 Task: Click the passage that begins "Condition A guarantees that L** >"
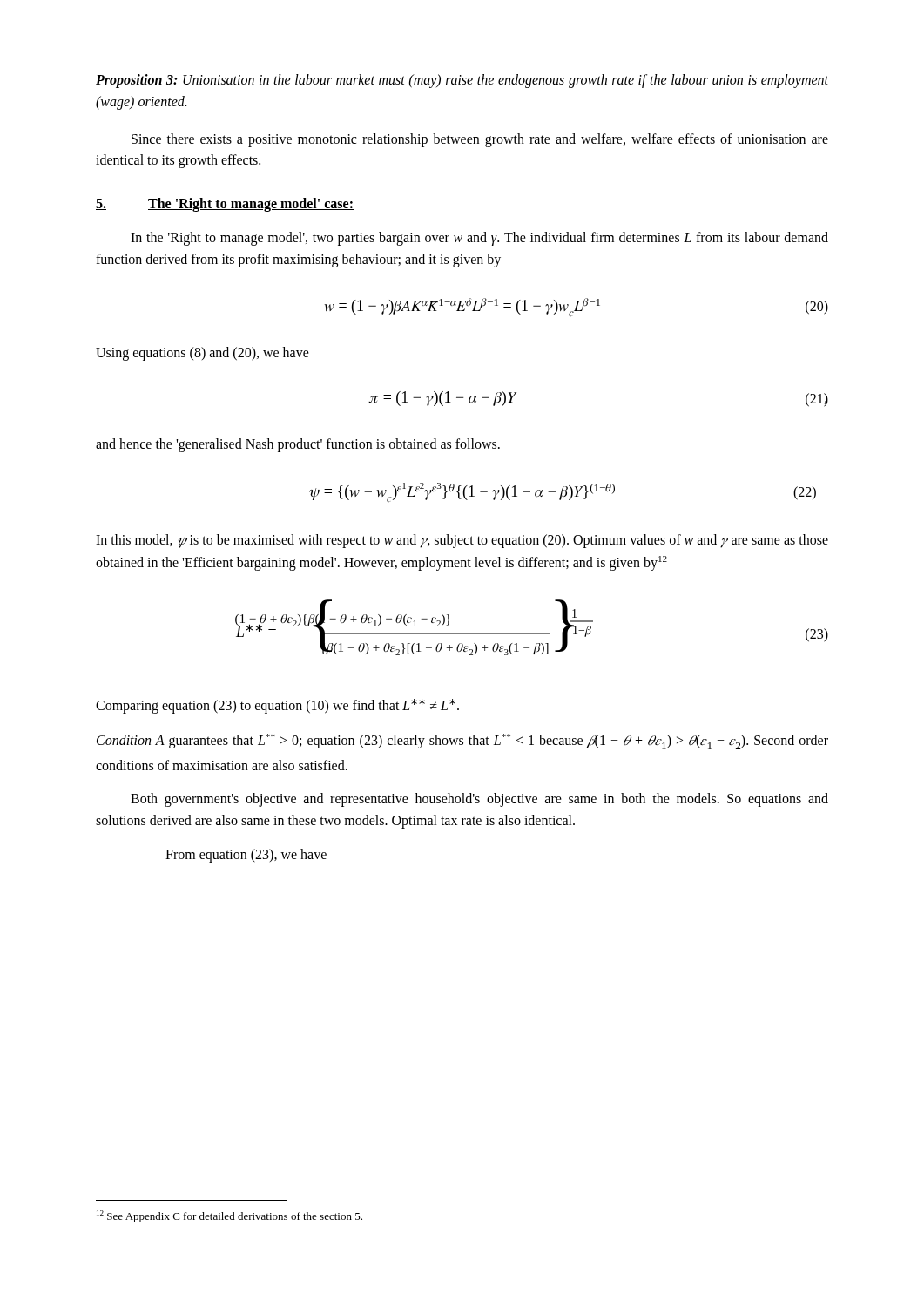pos(462,753)
